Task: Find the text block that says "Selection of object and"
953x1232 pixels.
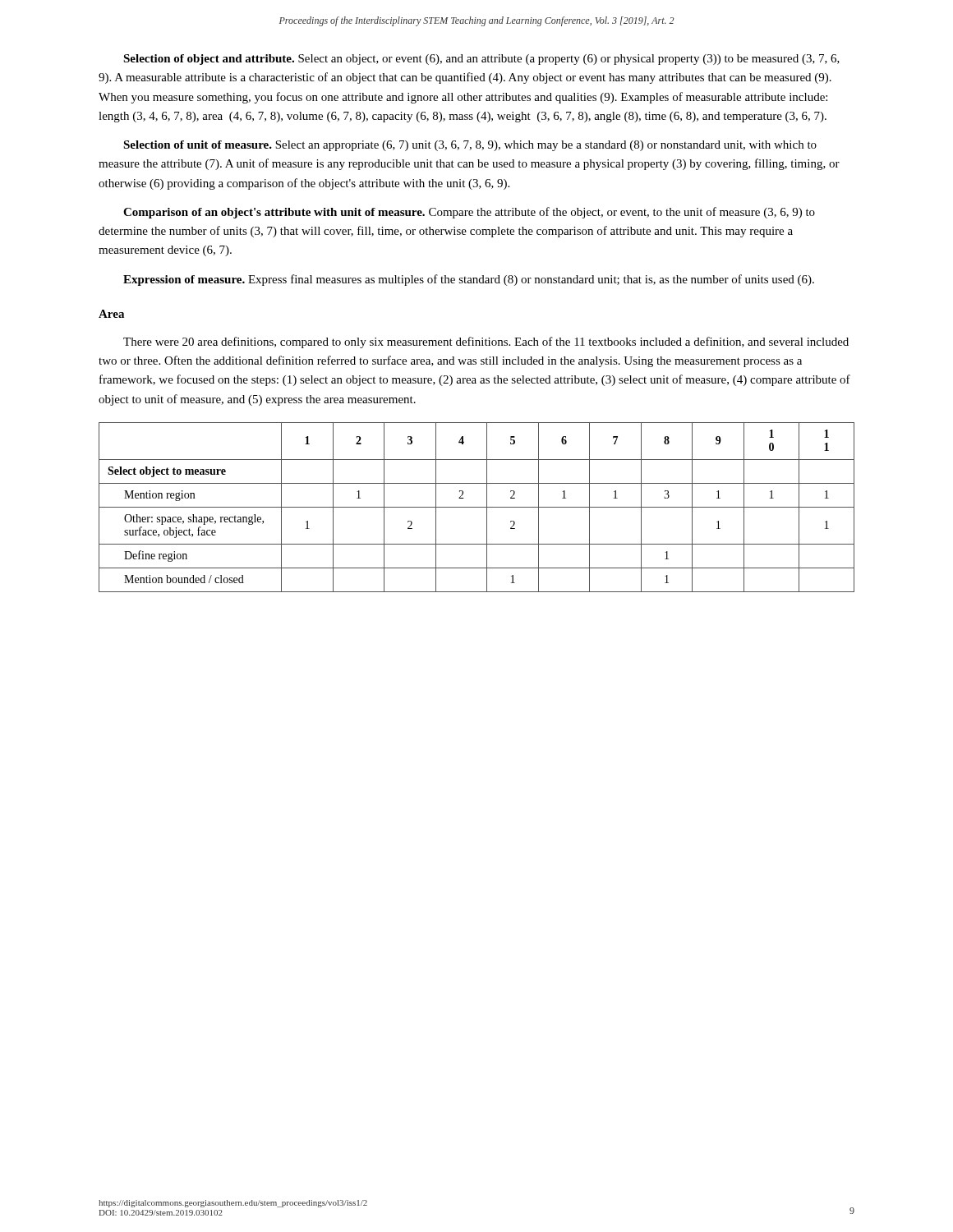Action: 476,87
